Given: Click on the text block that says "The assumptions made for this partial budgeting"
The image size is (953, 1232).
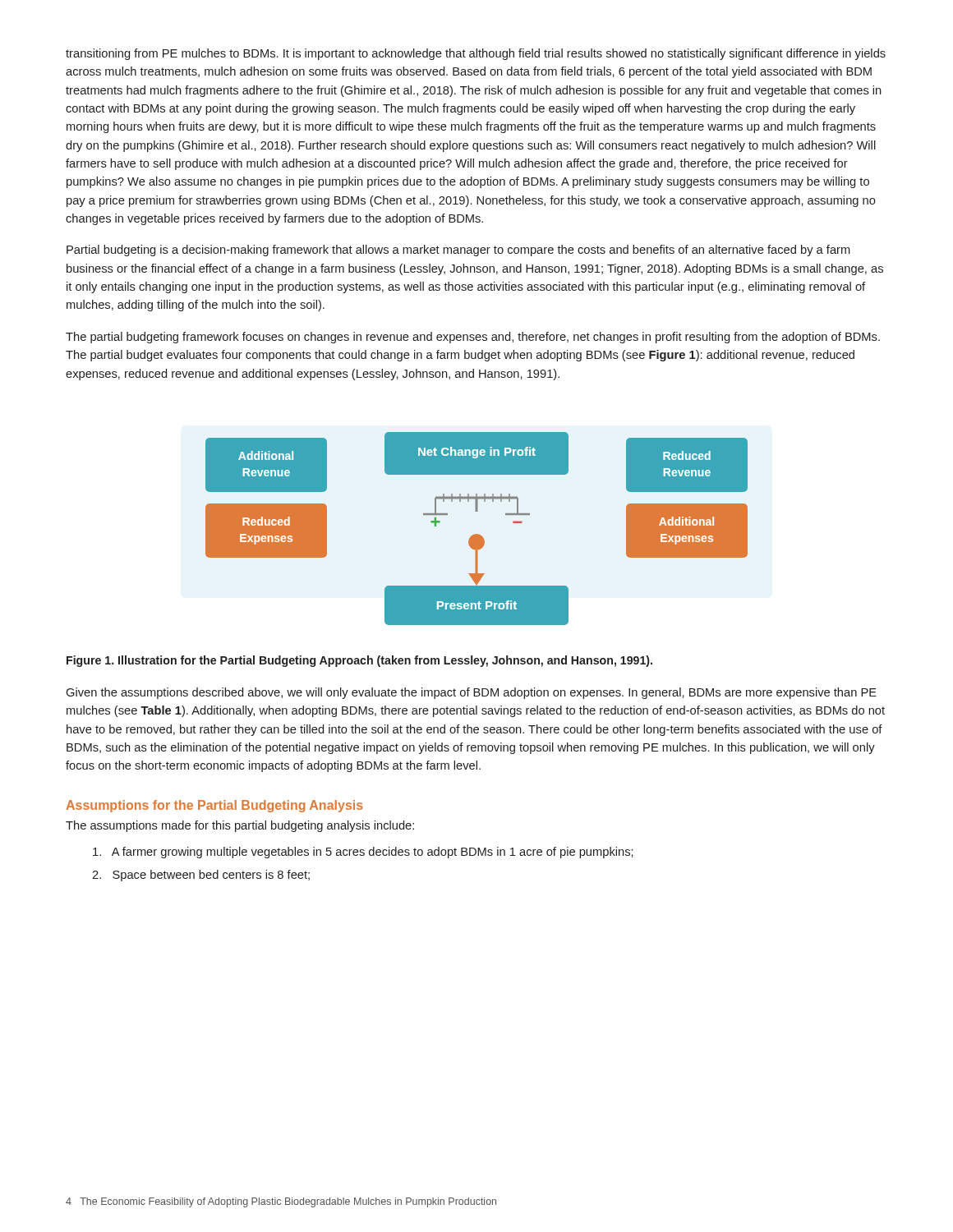Looking at the screenshot, I should (x=240, y=825).
